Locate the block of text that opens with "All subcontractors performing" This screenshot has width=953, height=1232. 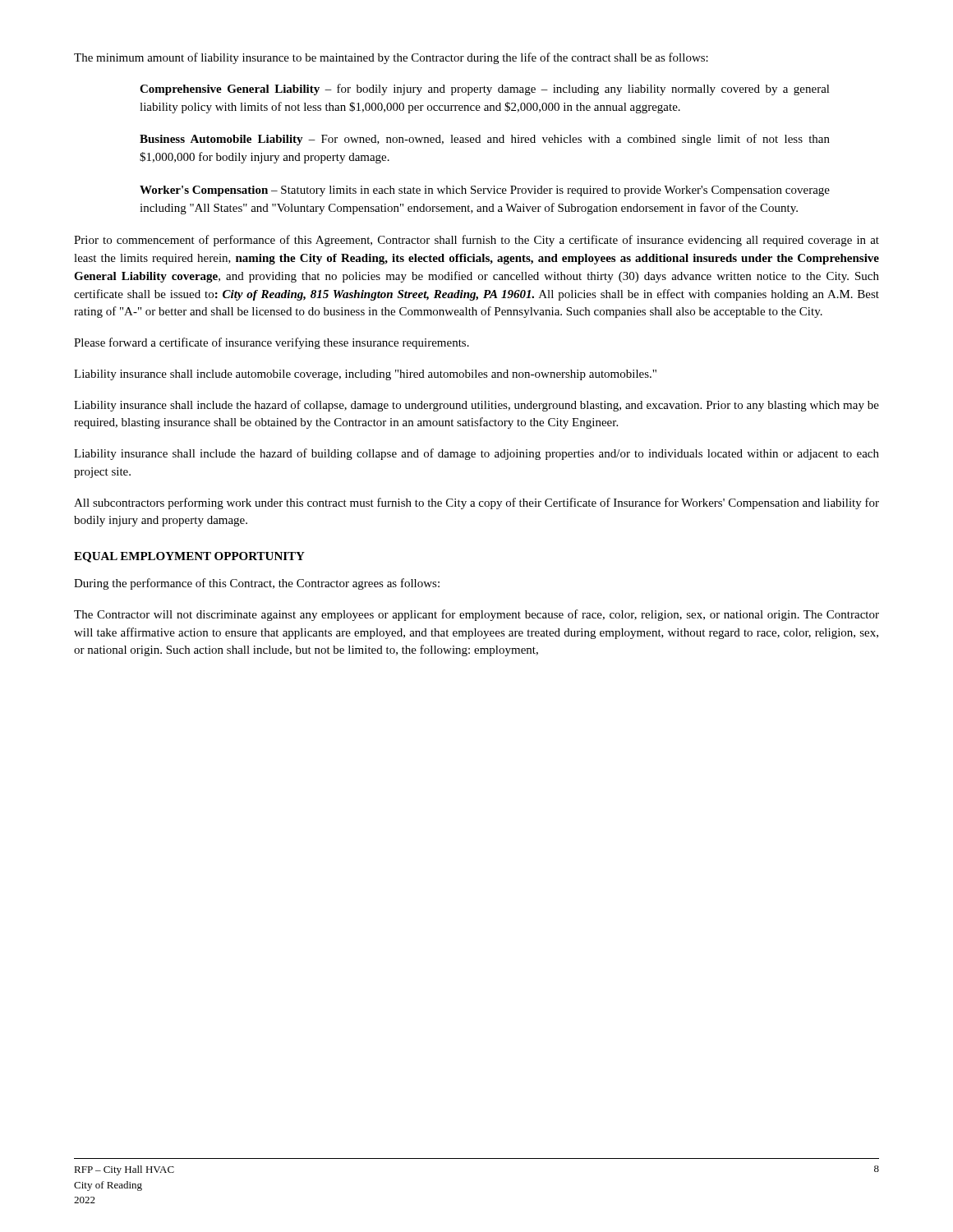pyautogui.click(x=476, y=512)
